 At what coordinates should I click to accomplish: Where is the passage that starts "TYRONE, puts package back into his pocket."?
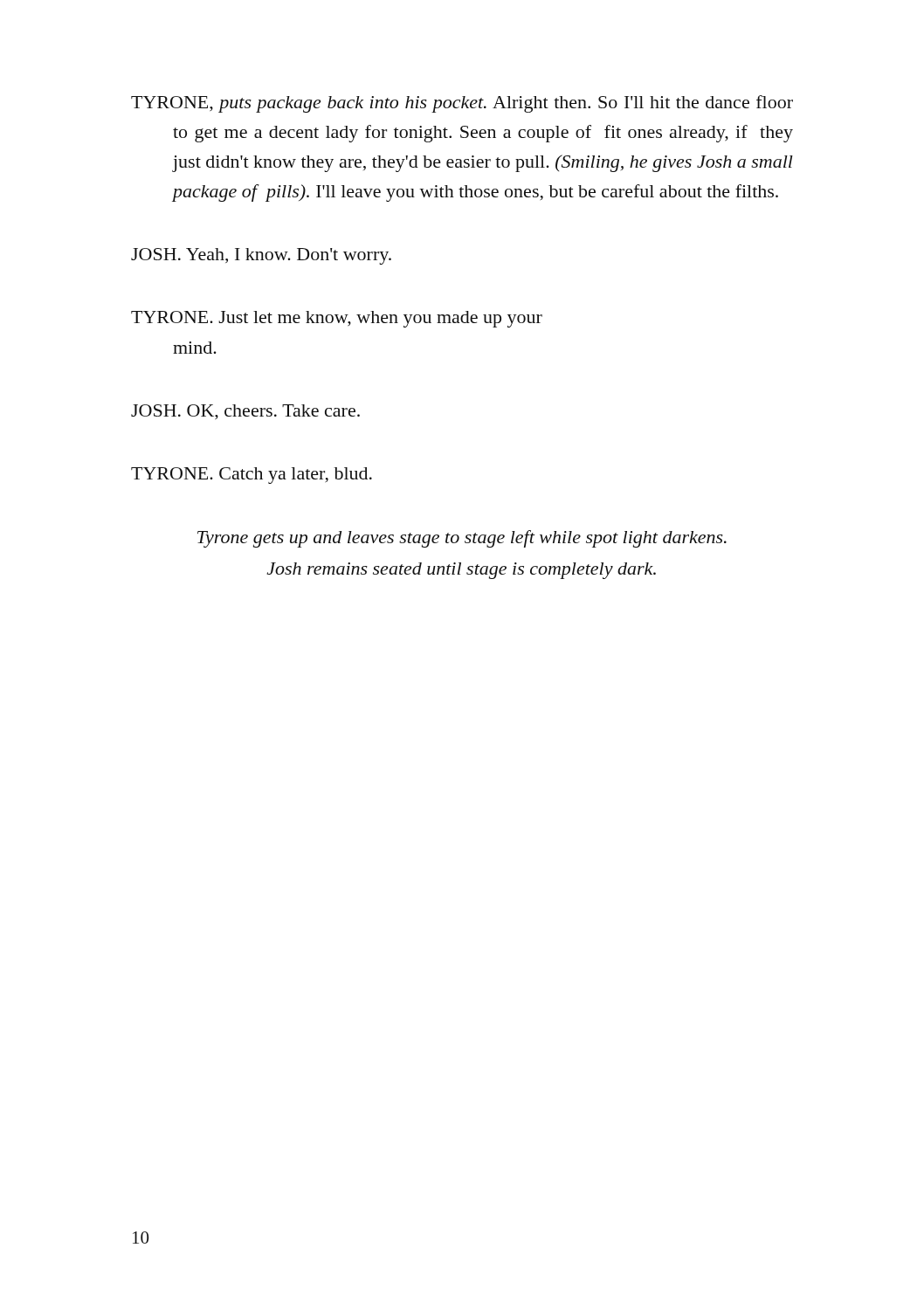(x=462, y=147)
